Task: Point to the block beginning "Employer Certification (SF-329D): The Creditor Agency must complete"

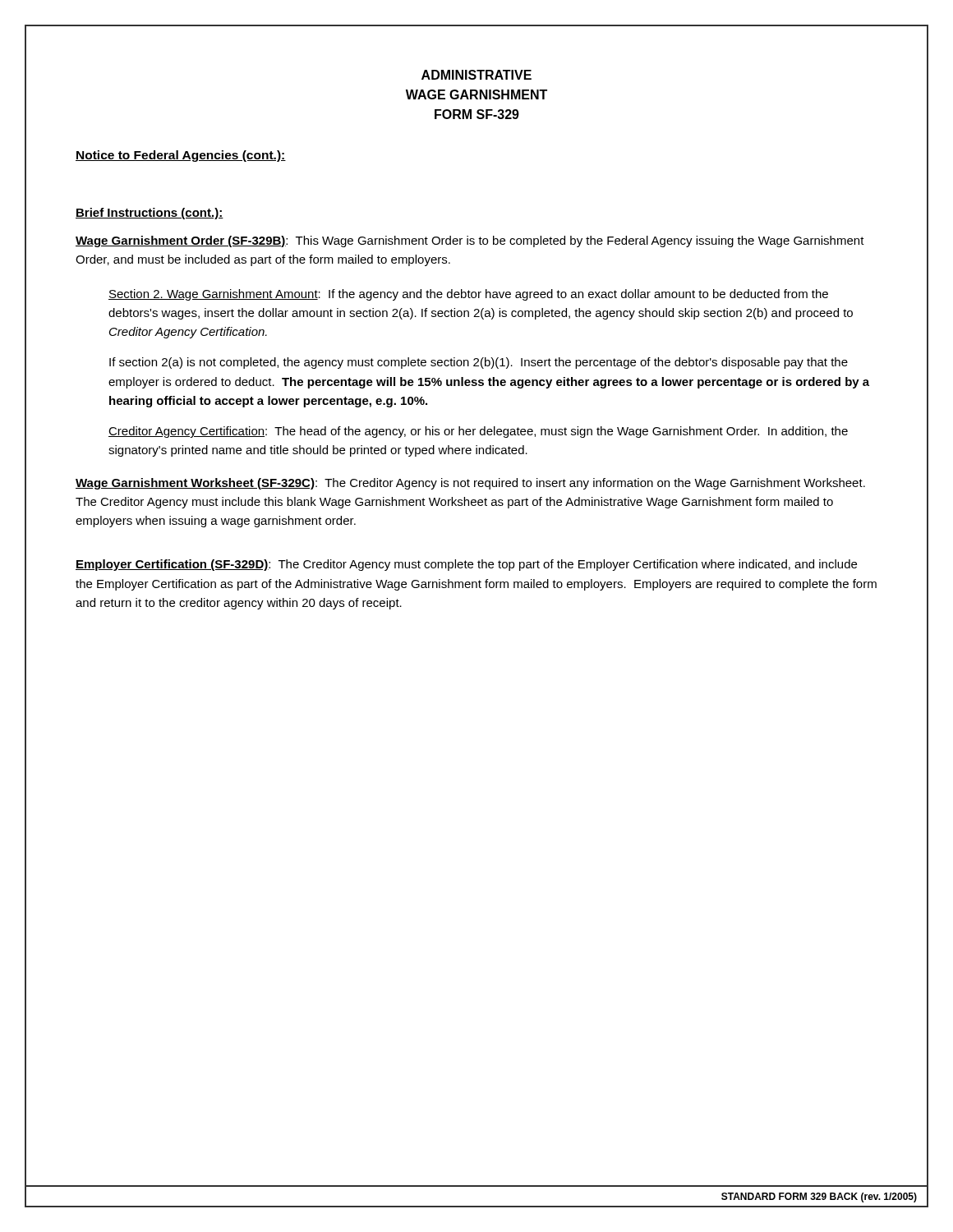Action: point(476,583)
